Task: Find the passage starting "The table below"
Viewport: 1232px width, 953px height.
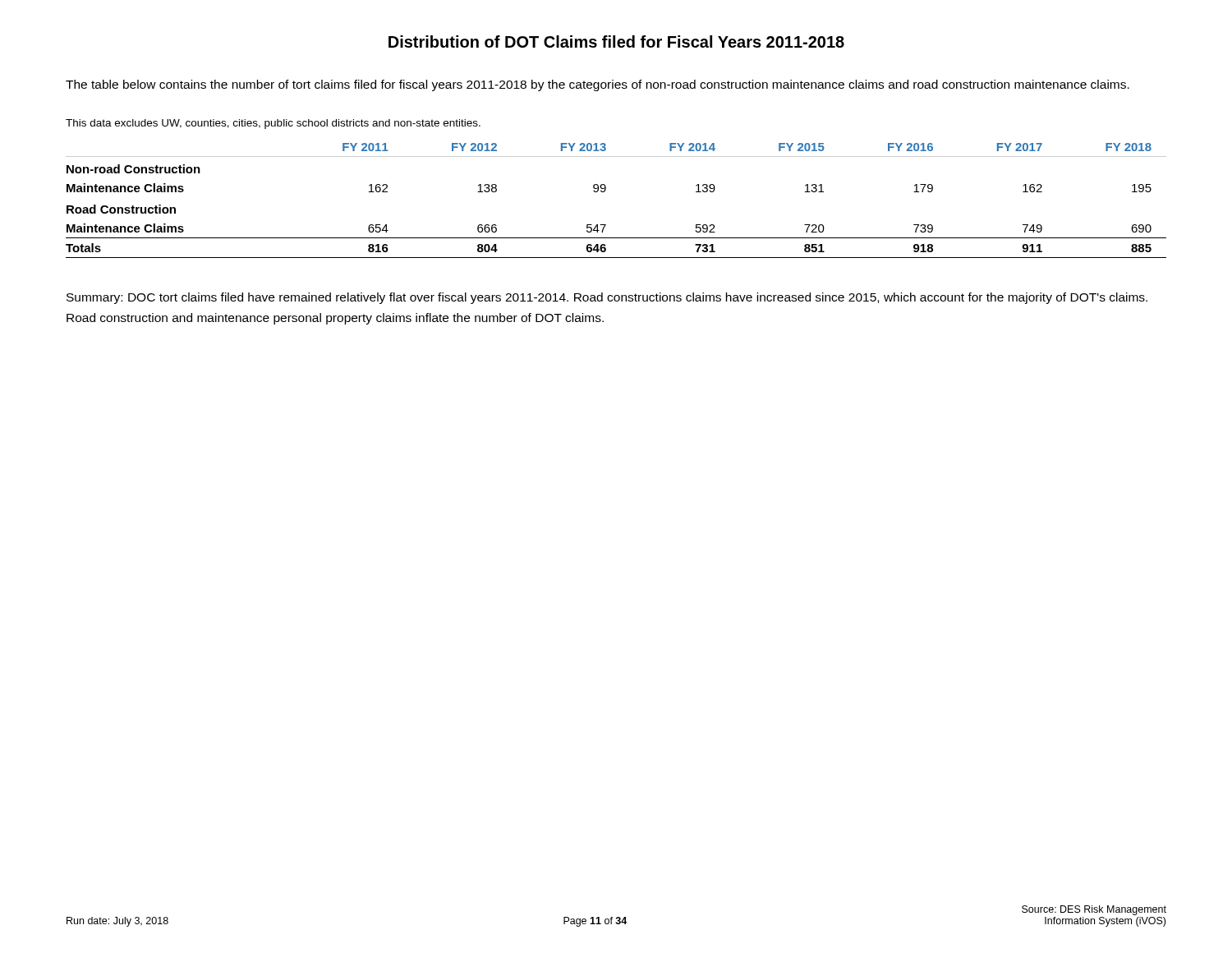Action: [598, 84]
